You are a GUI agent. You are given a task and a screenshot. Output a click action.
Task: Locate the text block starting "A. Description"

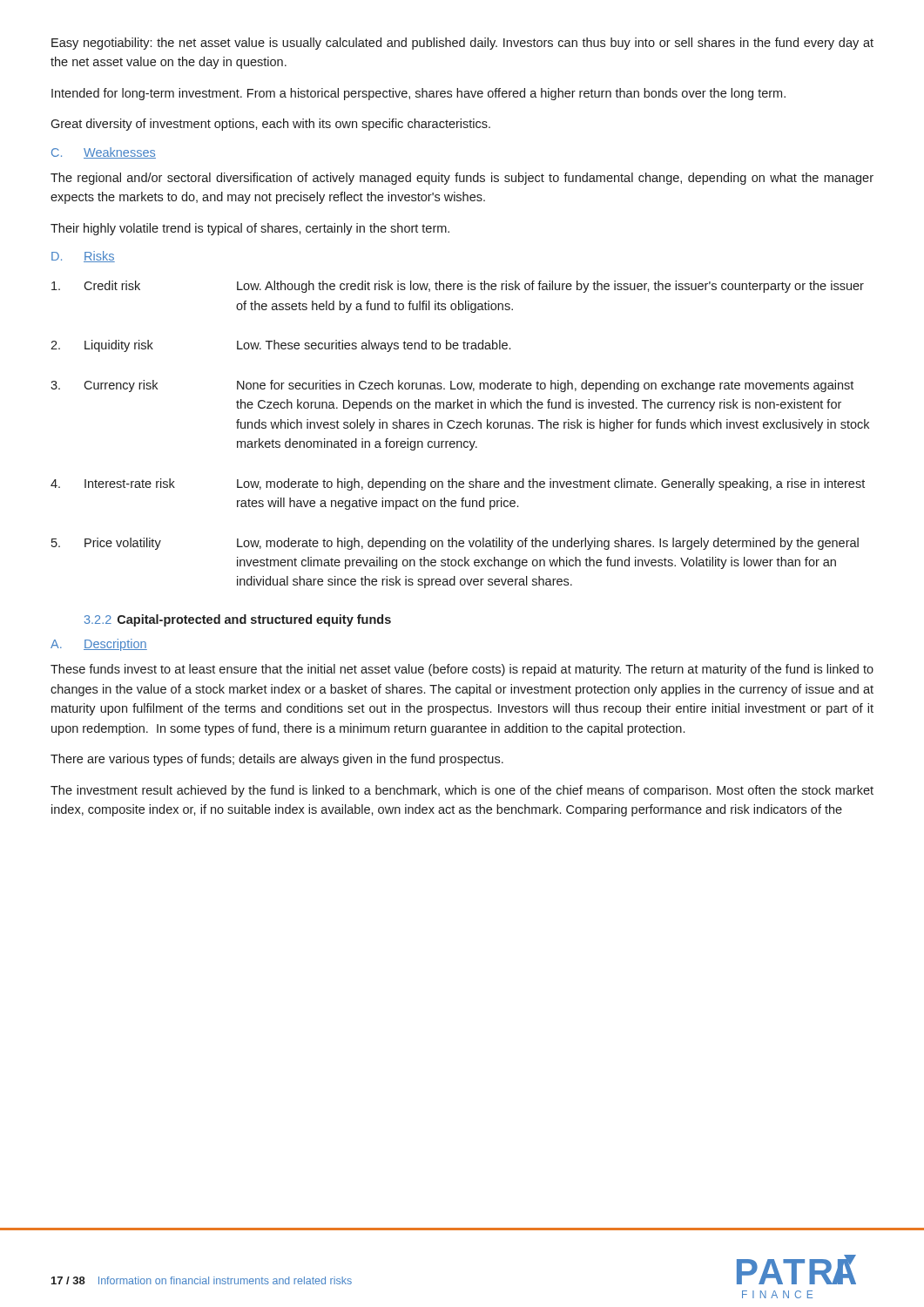pos(99,645)
